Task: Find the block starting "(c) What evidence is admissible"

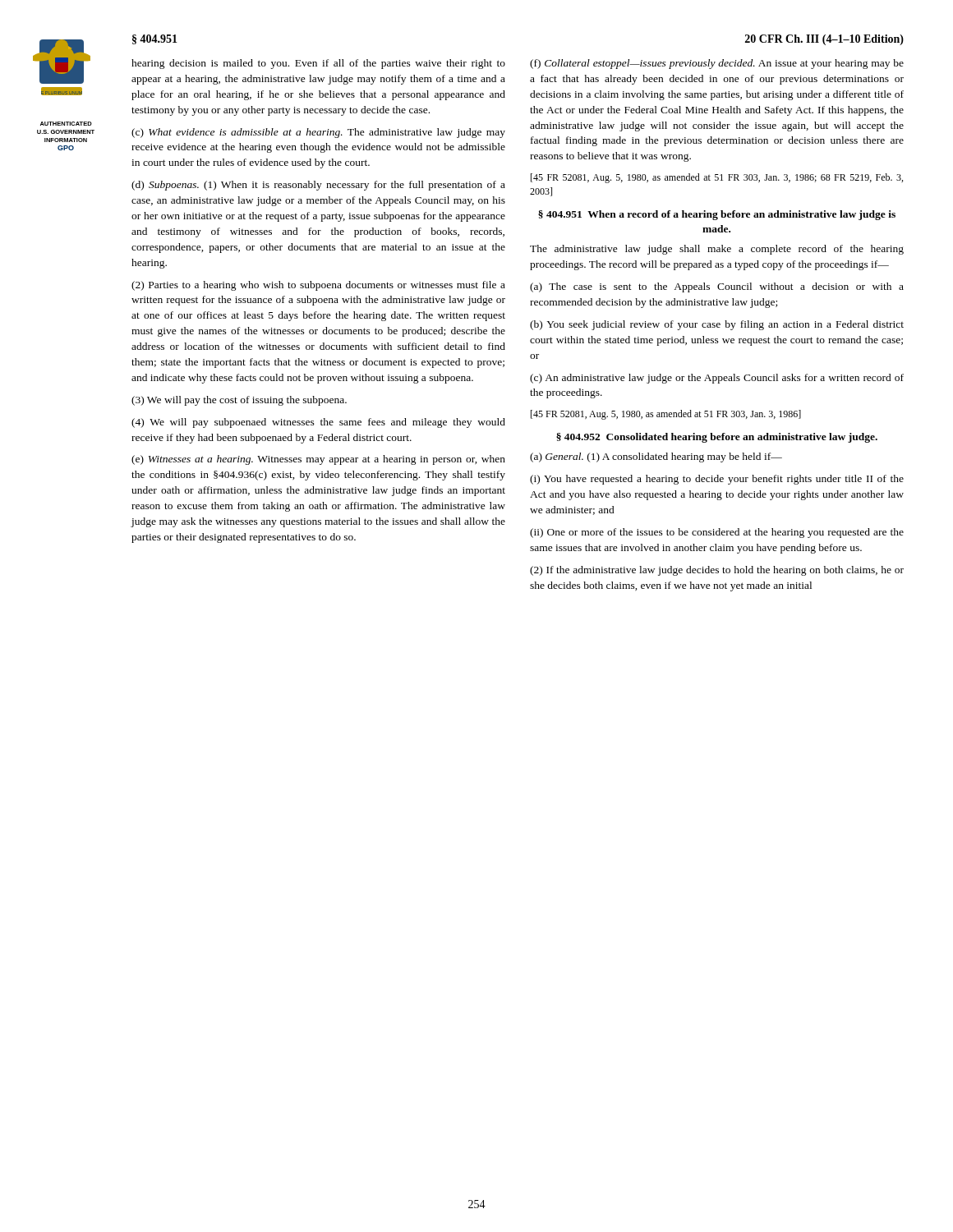Action: pyautogui.click(x=318, y=148)
